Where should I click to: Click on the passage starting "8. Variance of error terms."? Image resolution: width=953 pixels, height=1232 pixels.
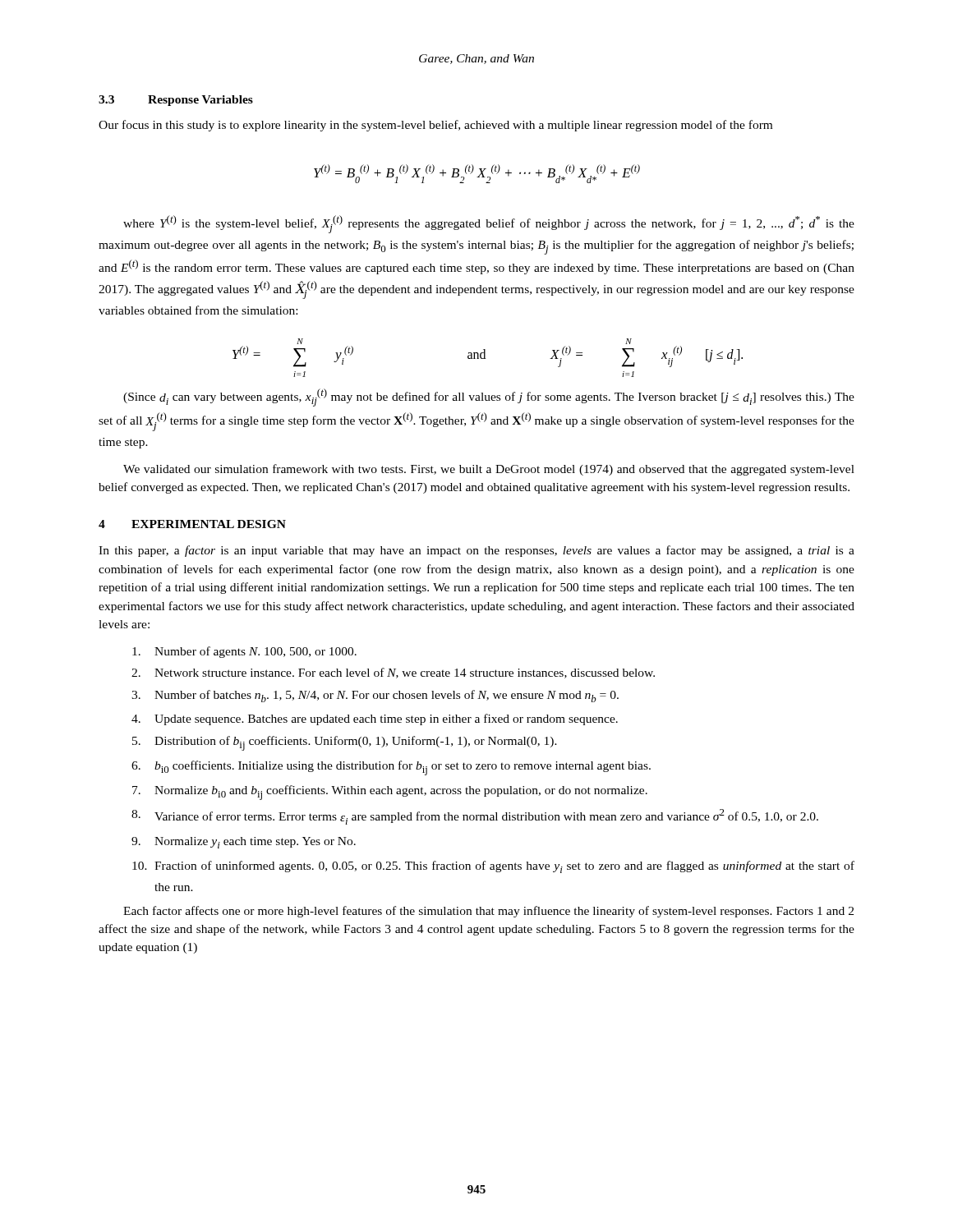pyautogui.click(x=493, y=817)
